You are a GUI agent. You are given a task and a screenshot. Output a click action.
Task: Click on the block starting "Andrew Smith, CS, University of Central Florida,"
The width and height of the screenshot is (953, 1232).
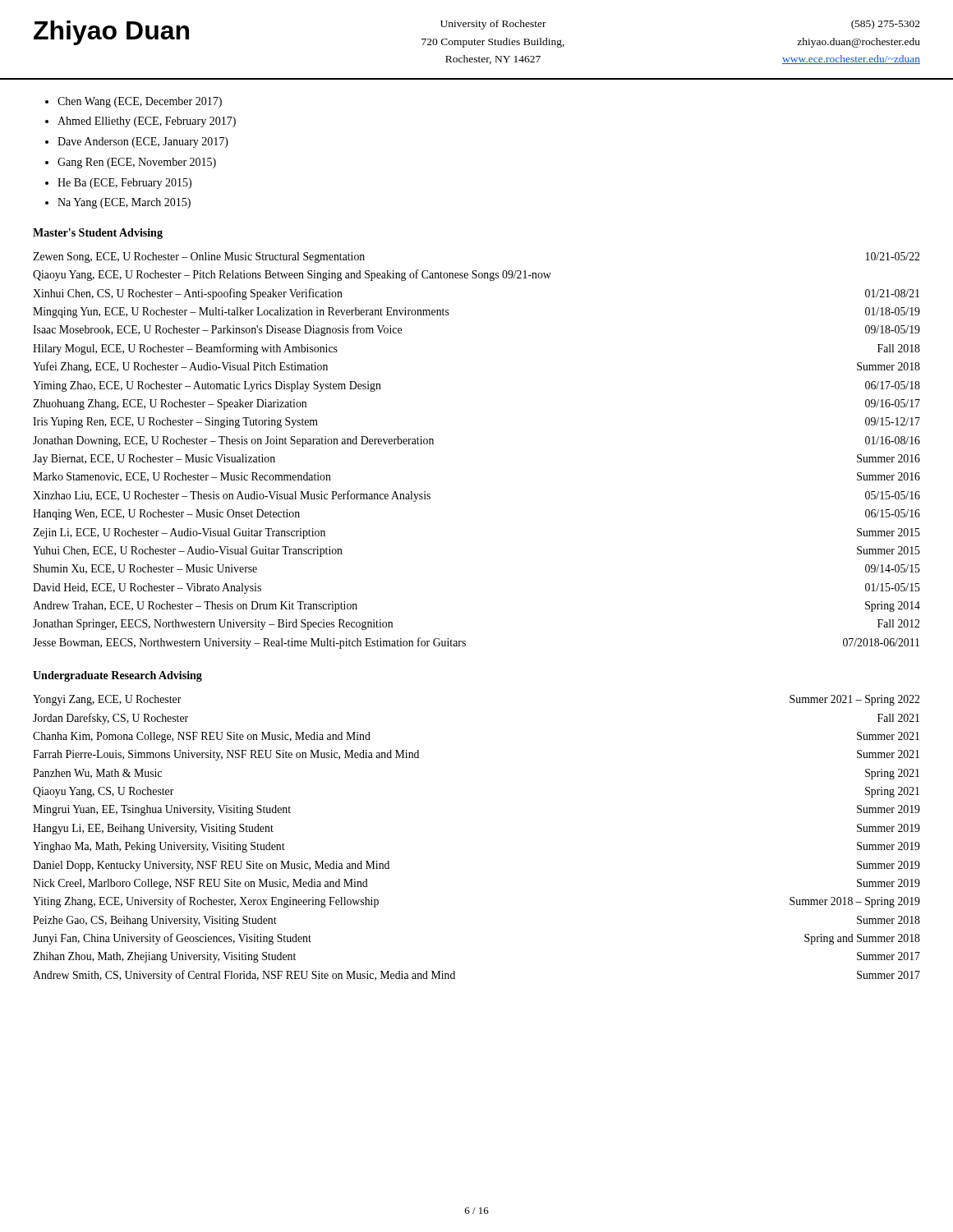click(x=250, y=975)
